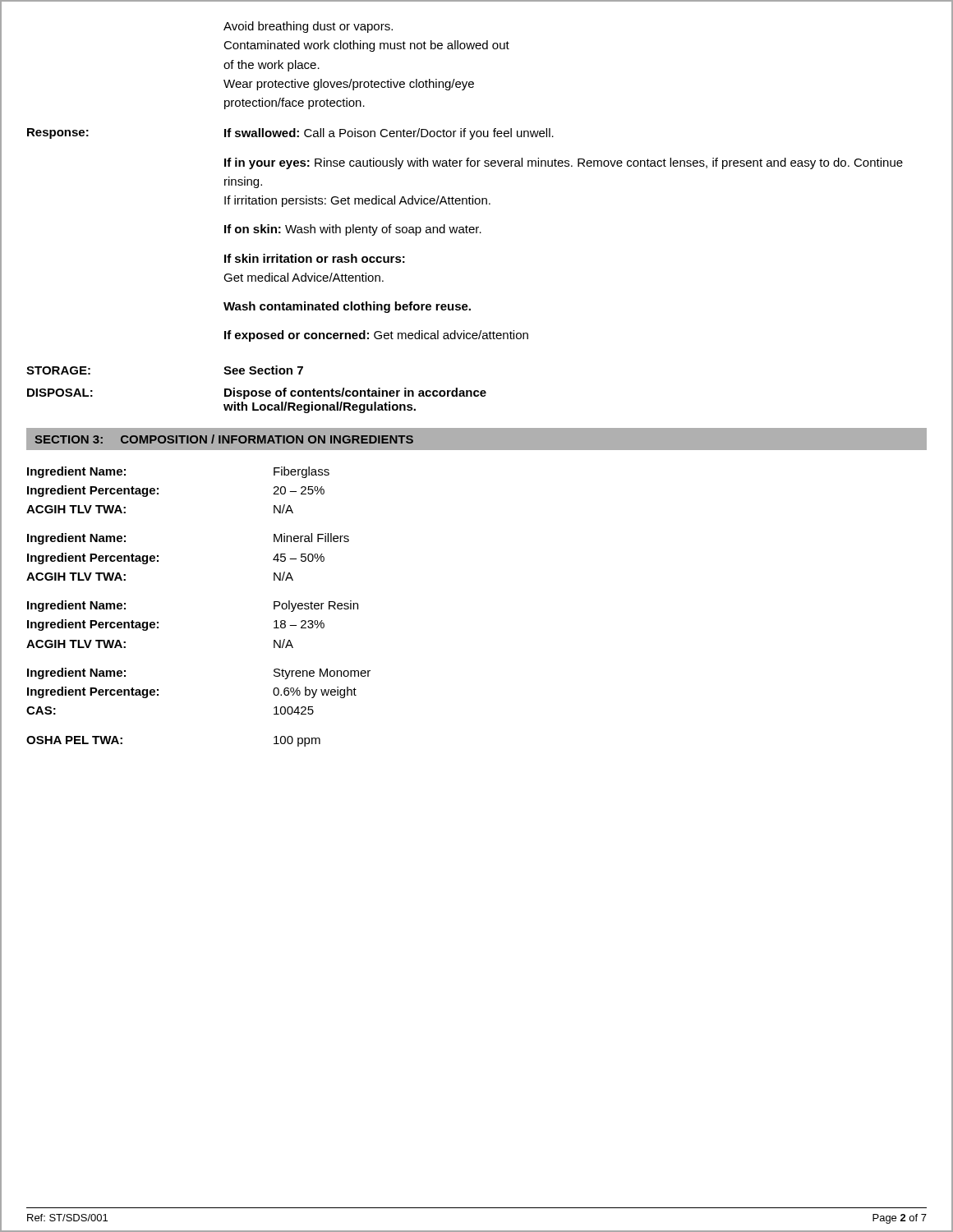Locate the text containing "Styrene Monomer 0.6% by weight 100425"
Screen dimensions: 1232x953
coord(322,674)
